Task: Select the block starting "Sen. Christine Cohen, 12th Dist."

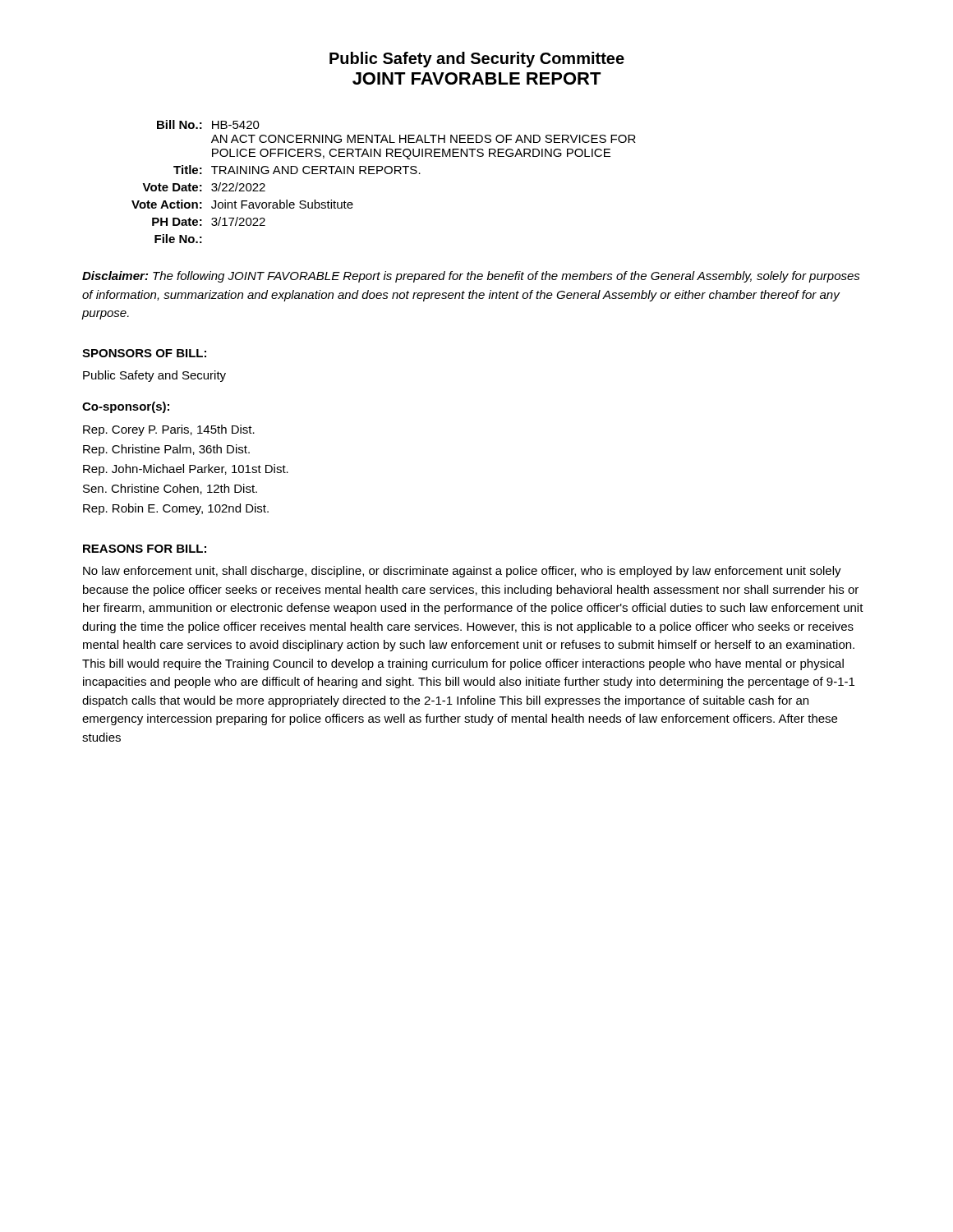Action: [x=170, y=488]
